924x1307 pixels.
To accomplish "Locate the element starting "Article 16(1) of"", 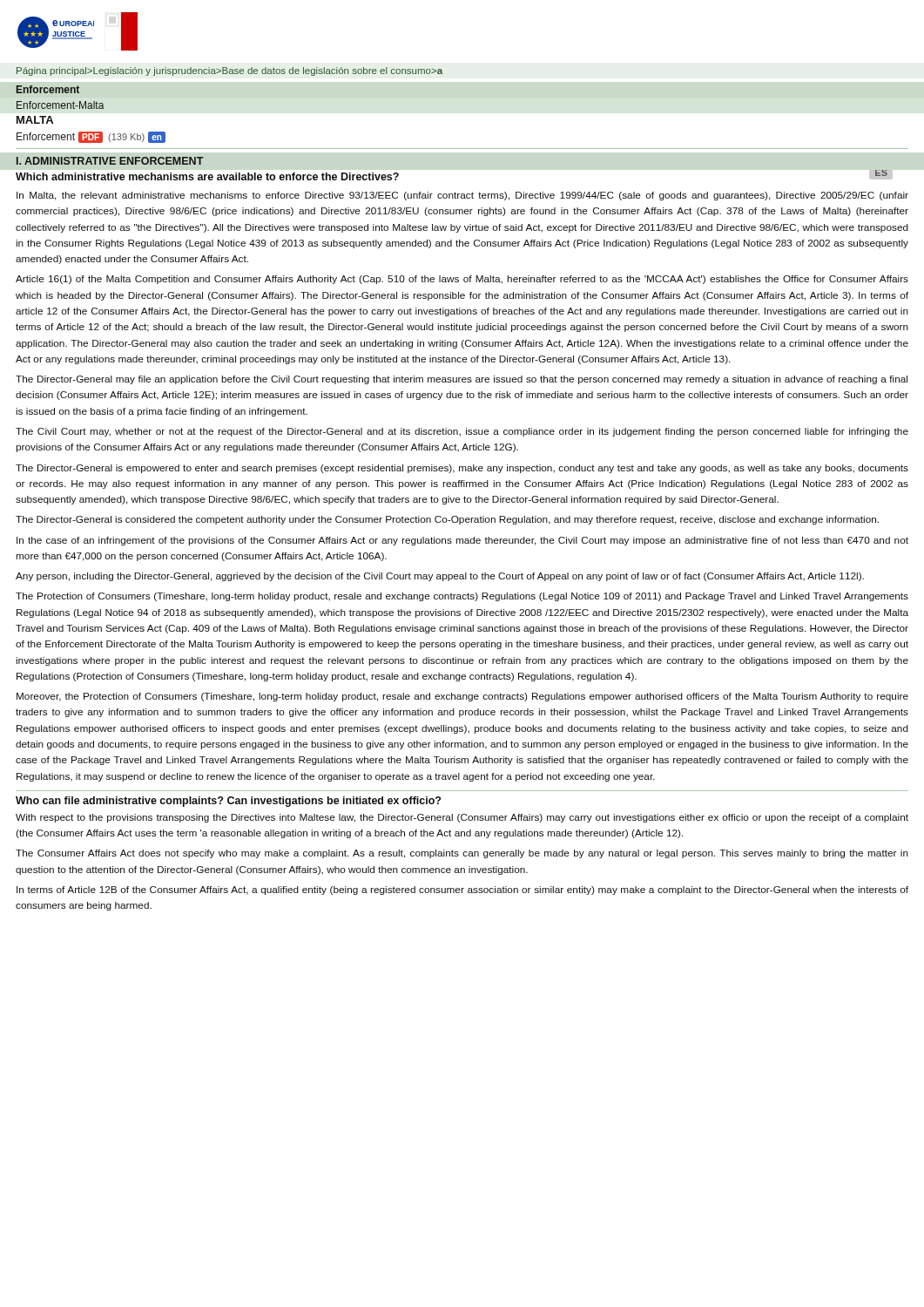I will coord(462,319).
